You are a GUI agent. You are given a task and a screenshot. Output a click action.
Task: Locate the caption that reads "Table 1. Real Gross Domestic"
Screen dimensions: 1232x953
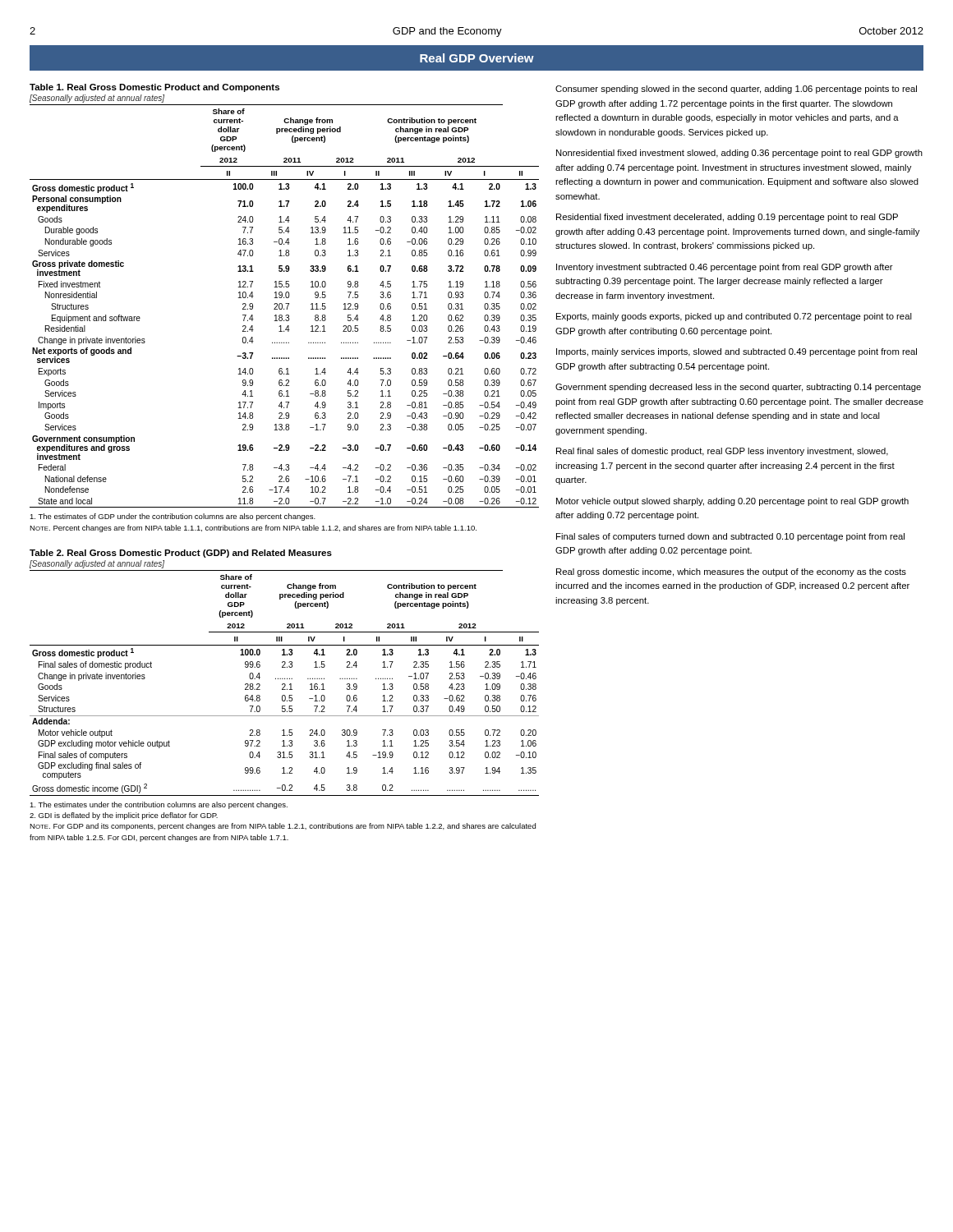tap(155, 87)
